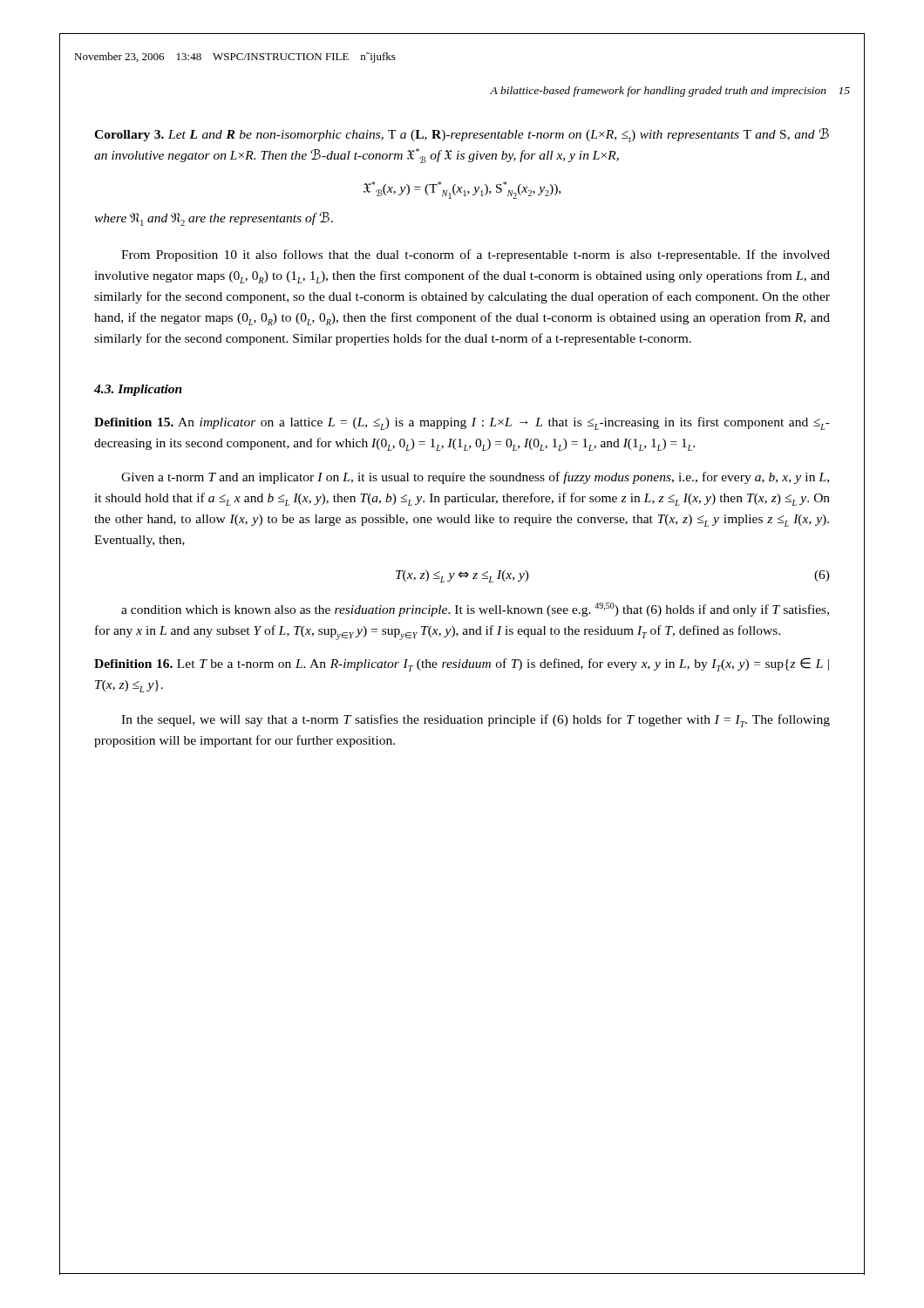Screen dimensions: 1308x924
Task: Point to the block beginning "Definition 16. Let T be"
Action: click(462, 674)
